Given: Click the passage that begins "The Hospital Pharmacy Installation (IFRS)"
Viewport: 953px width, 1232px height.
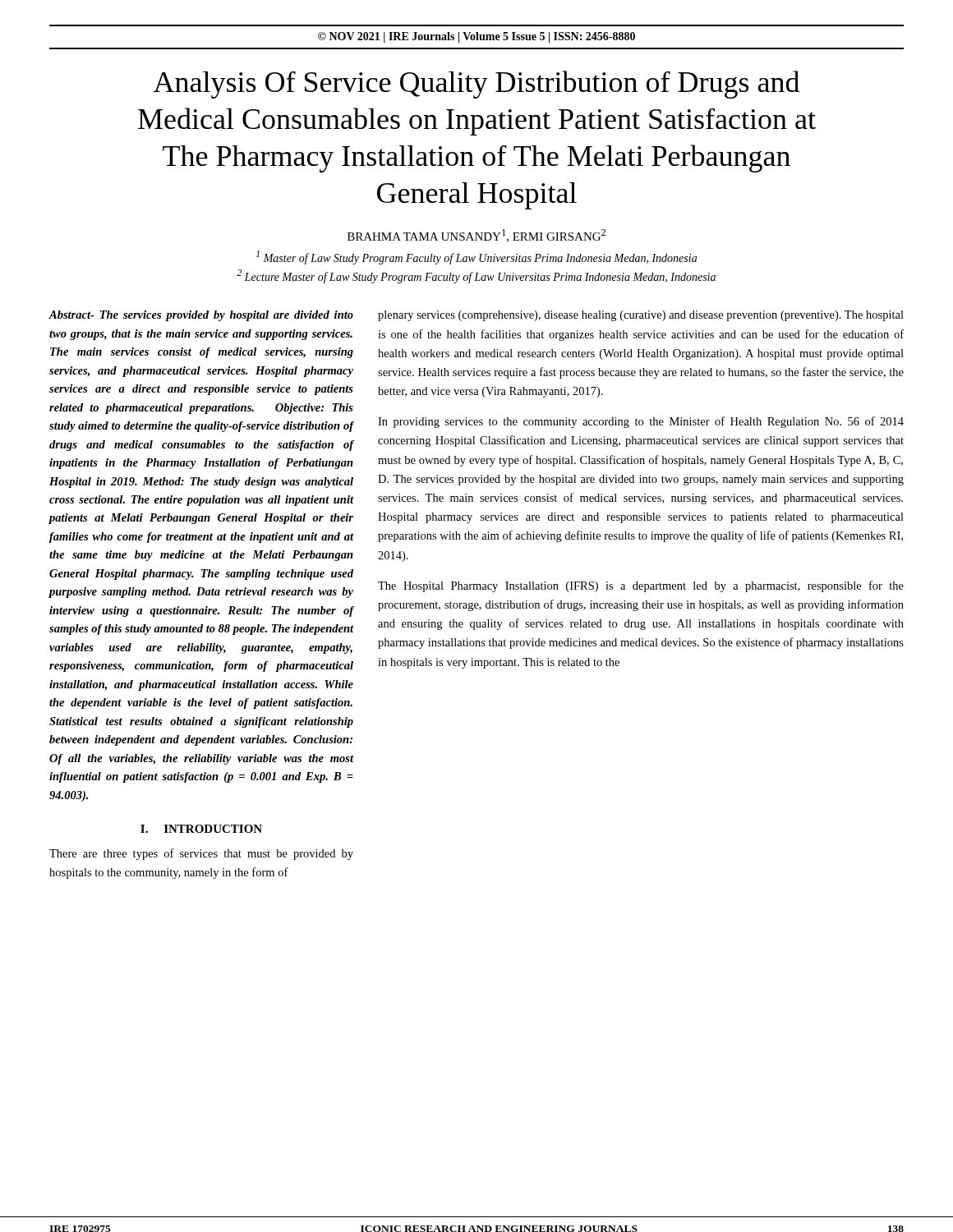Looking at the screenshot, I should click(641, 623).
